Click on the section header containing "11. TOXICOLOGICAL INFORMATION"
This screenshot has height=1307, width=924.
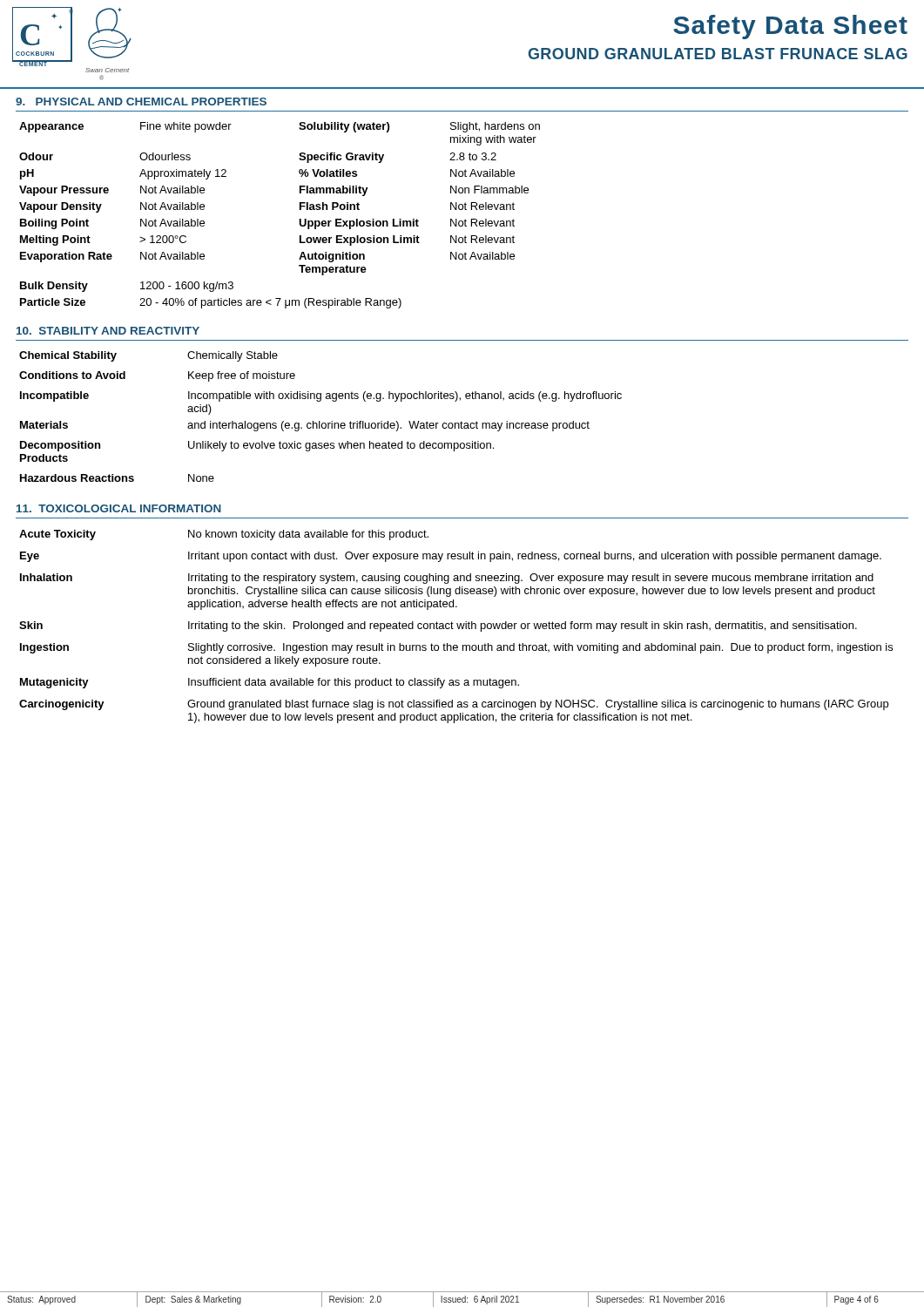(119, 508)
